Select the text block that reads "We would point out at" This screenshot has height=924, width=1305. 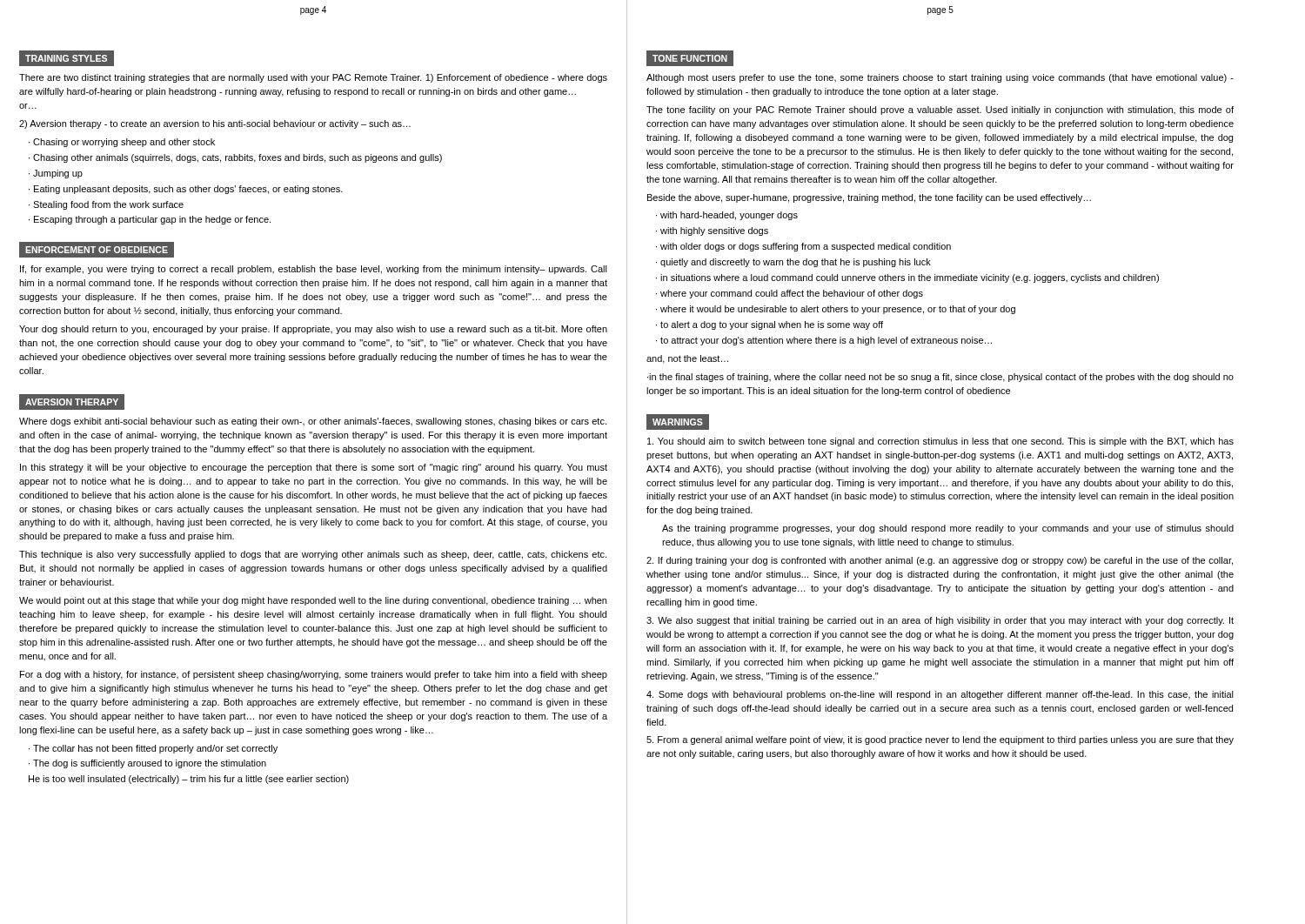click(x=313, y=628)
